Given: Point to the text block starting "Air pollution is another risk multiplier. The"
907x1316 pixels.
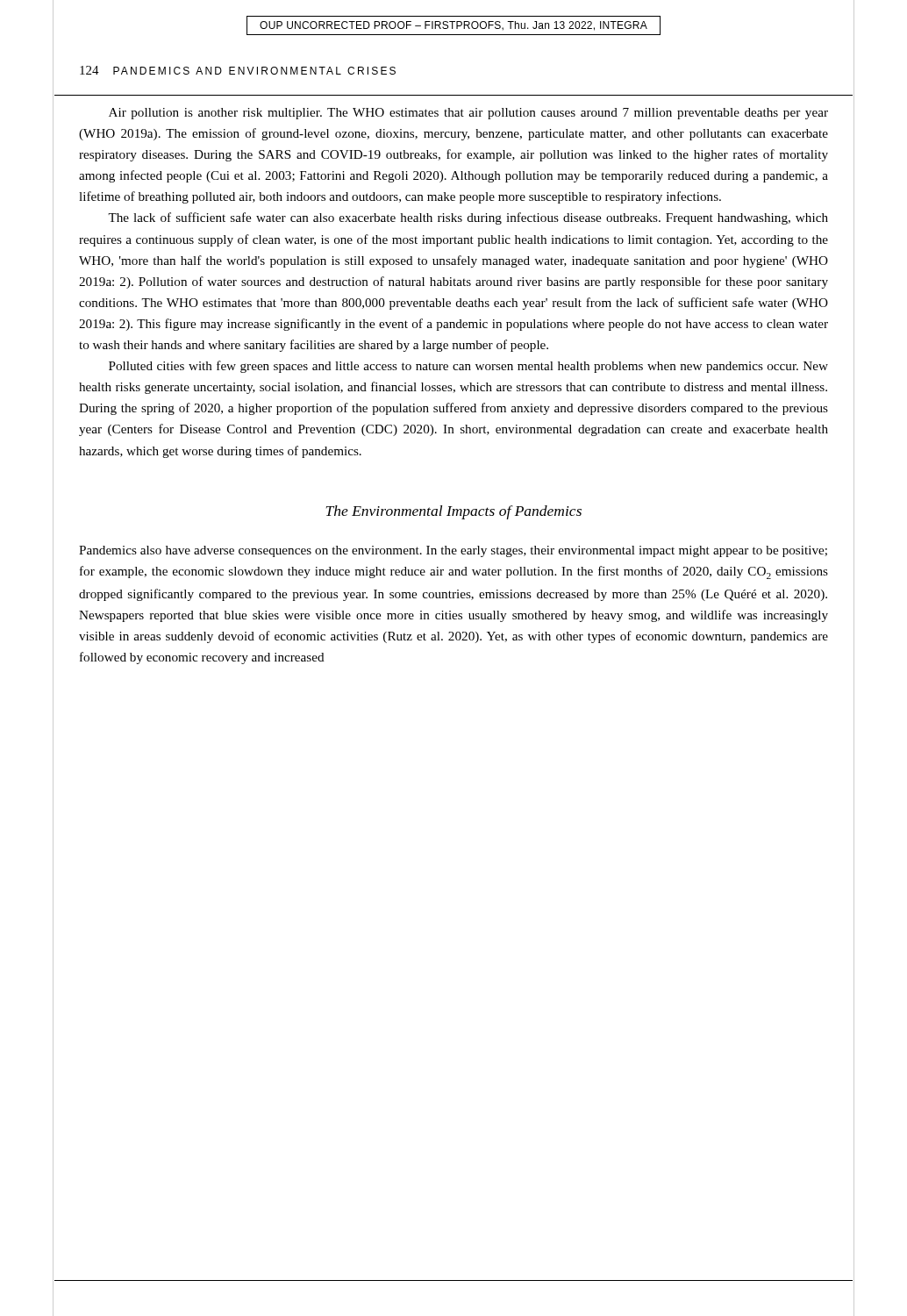Looking at the screenshot, I should (x=454, y=155).
